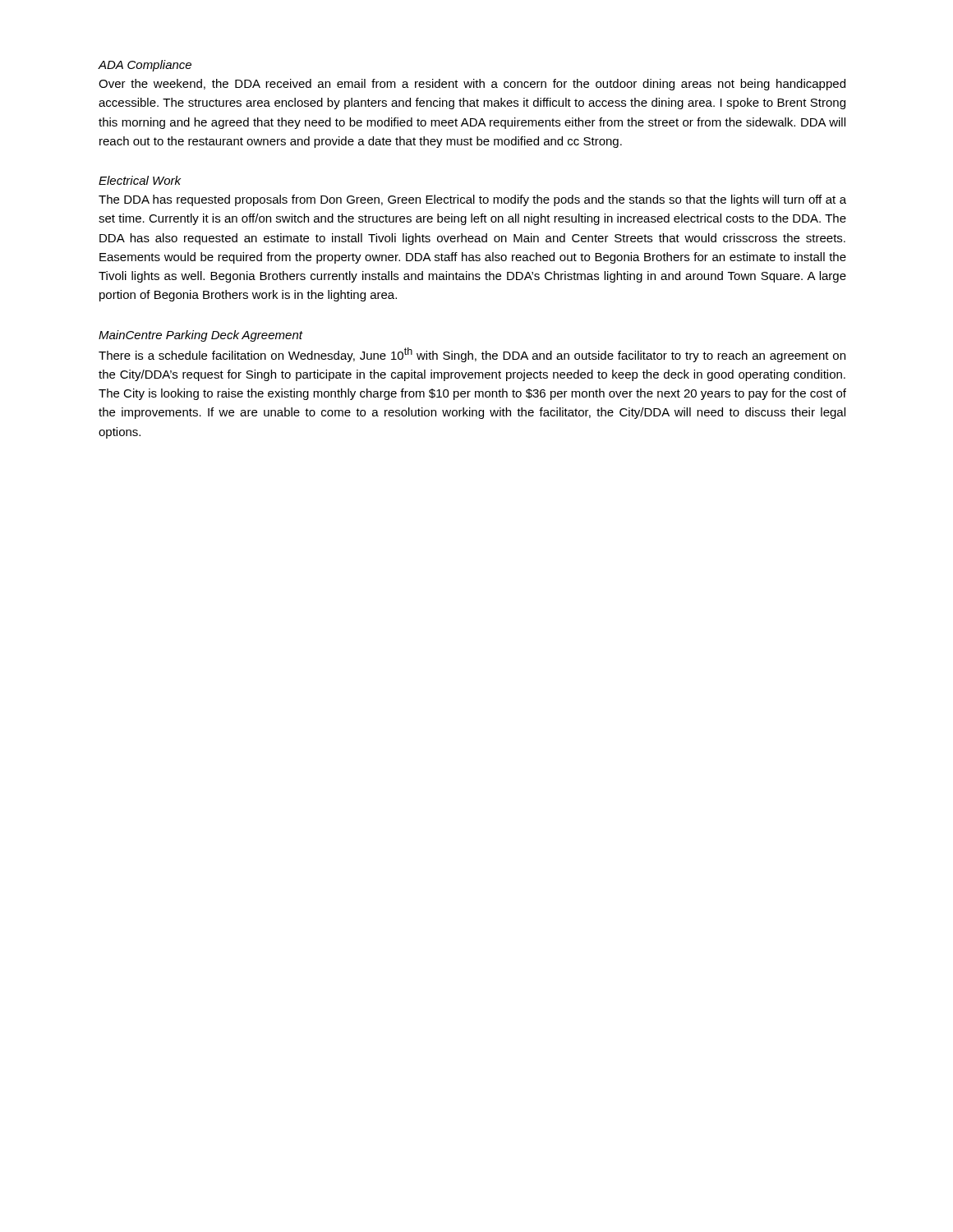This screenshot has width=953, height=1232.
Task: Locate the text "ADA Compliance"
Action: [145, 64]
